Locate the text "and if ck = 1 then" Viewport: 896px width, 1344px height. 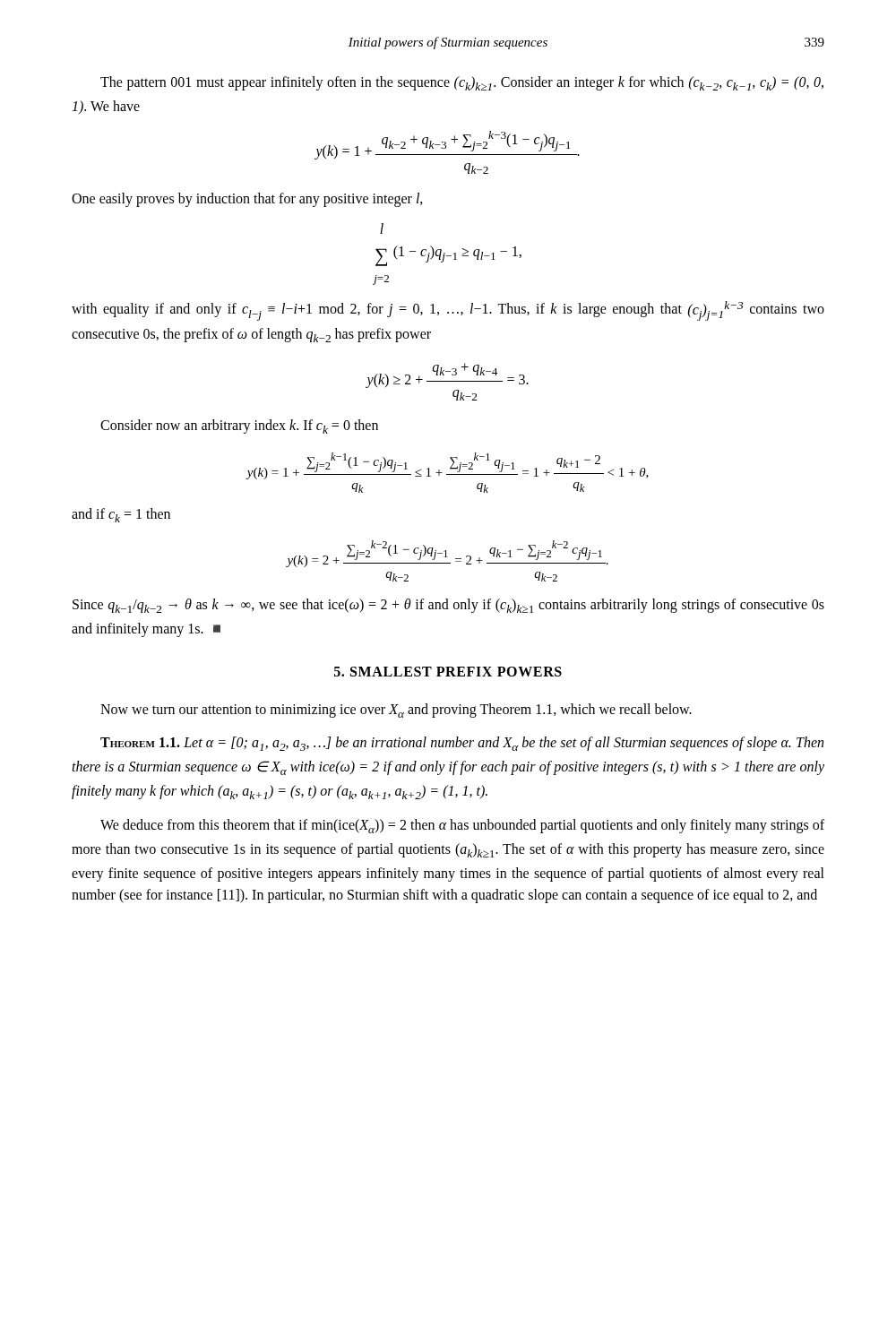pos(121,515)
